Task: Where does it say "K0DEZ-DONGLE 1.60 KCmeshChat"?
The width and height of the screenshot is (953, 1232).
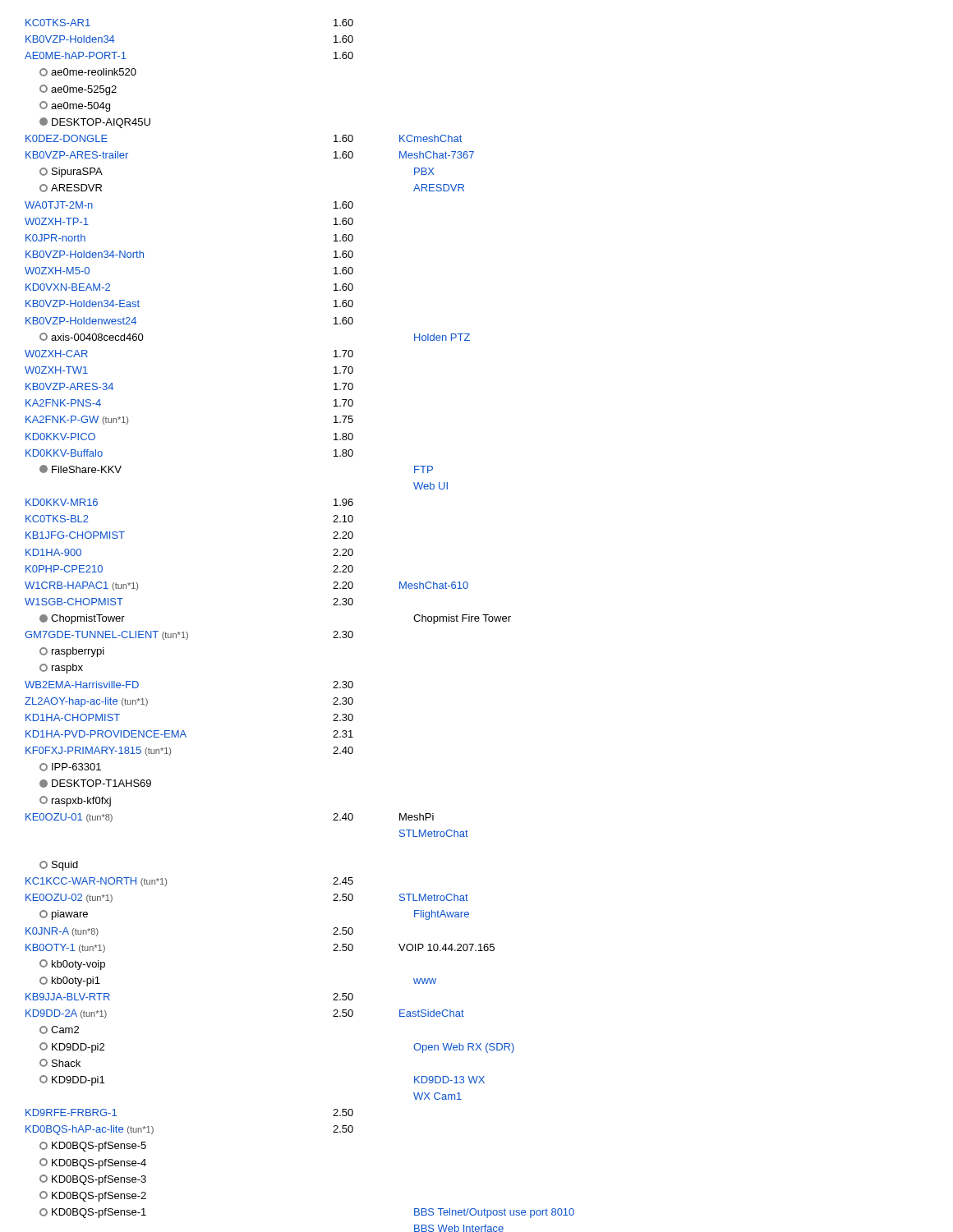Action: [x=64, y=138]
